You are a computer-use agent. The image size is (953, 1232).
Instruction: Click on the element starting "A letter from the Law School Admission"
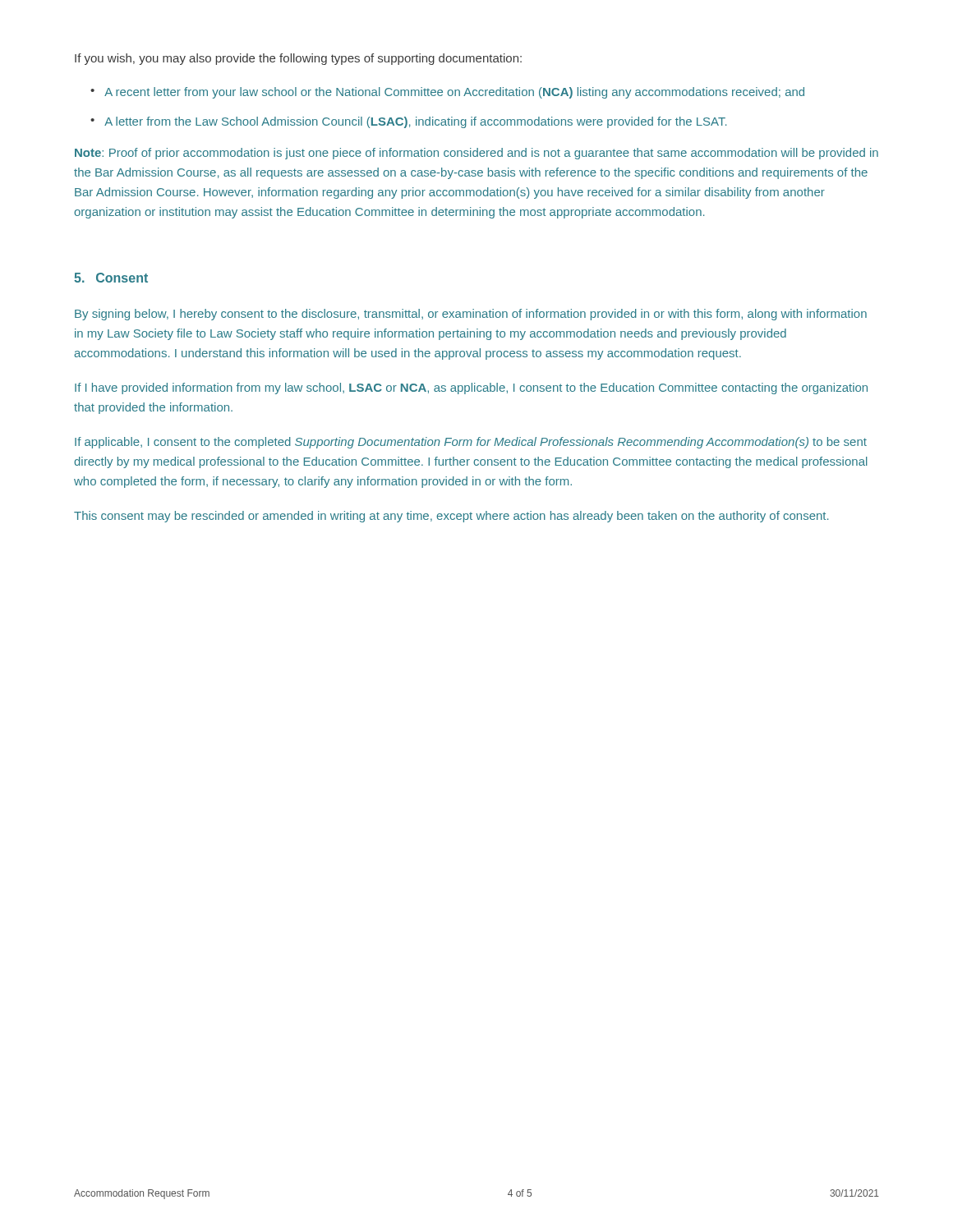pos(416,122)
